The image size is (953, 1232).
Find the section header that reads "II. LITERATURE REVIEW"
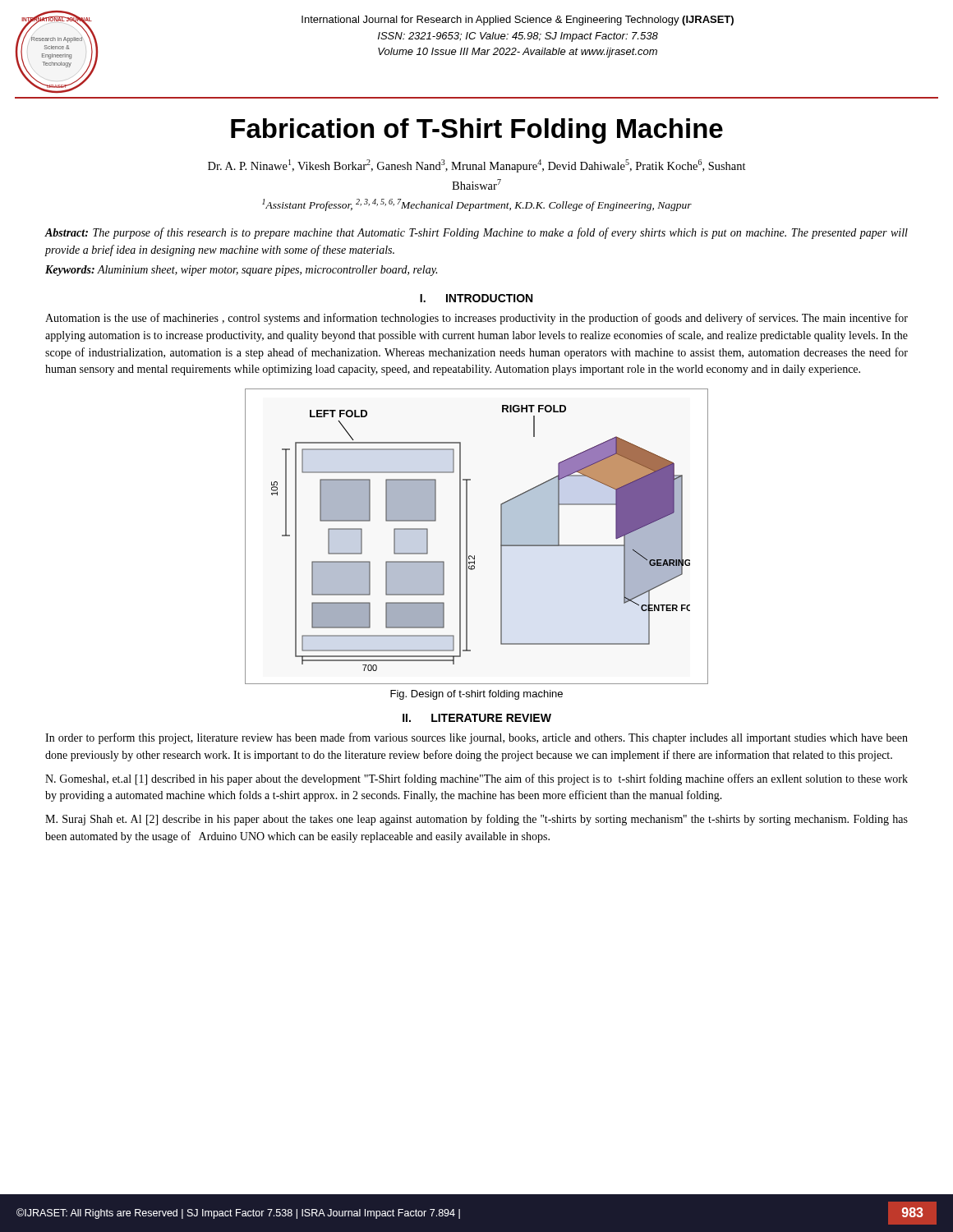476,718
